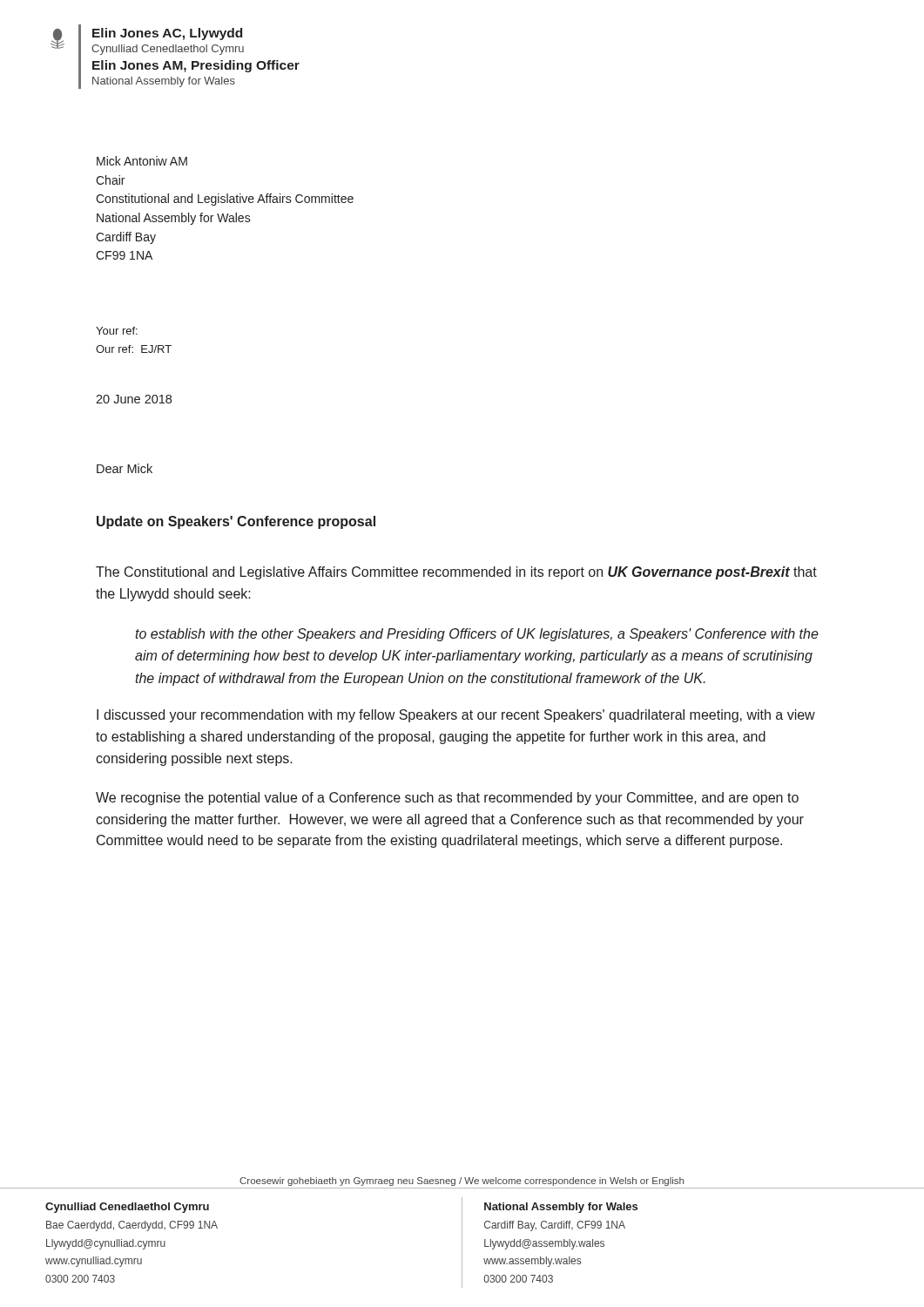Select the text block starting "The Constitutional and Legislative Affairs Committee"
This screenshot has width=924, height=1307.
click(462, 707)
